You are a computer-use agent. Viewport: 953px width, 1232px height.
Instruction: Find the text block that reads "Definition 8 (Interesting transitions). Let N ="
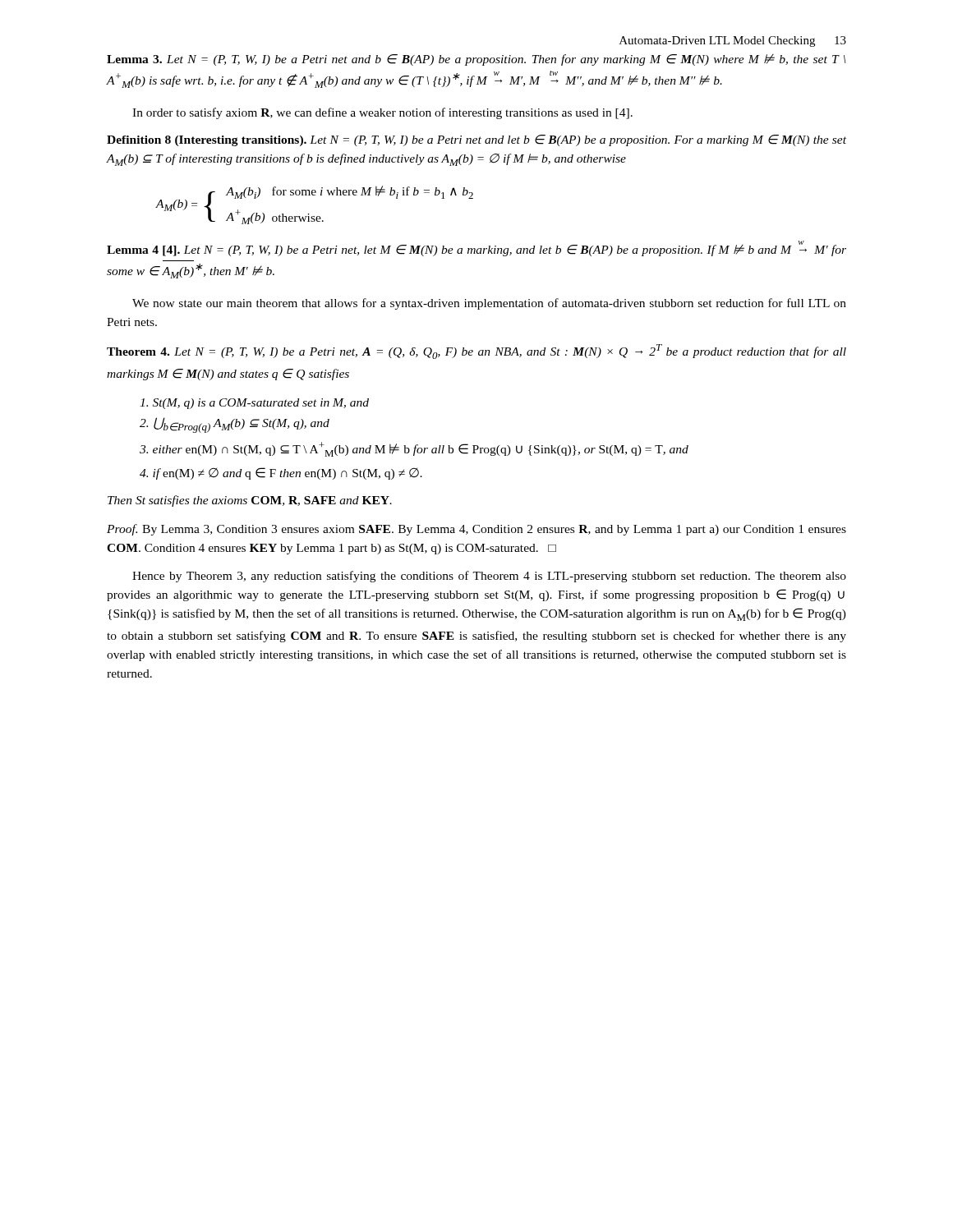pos(476,151)
